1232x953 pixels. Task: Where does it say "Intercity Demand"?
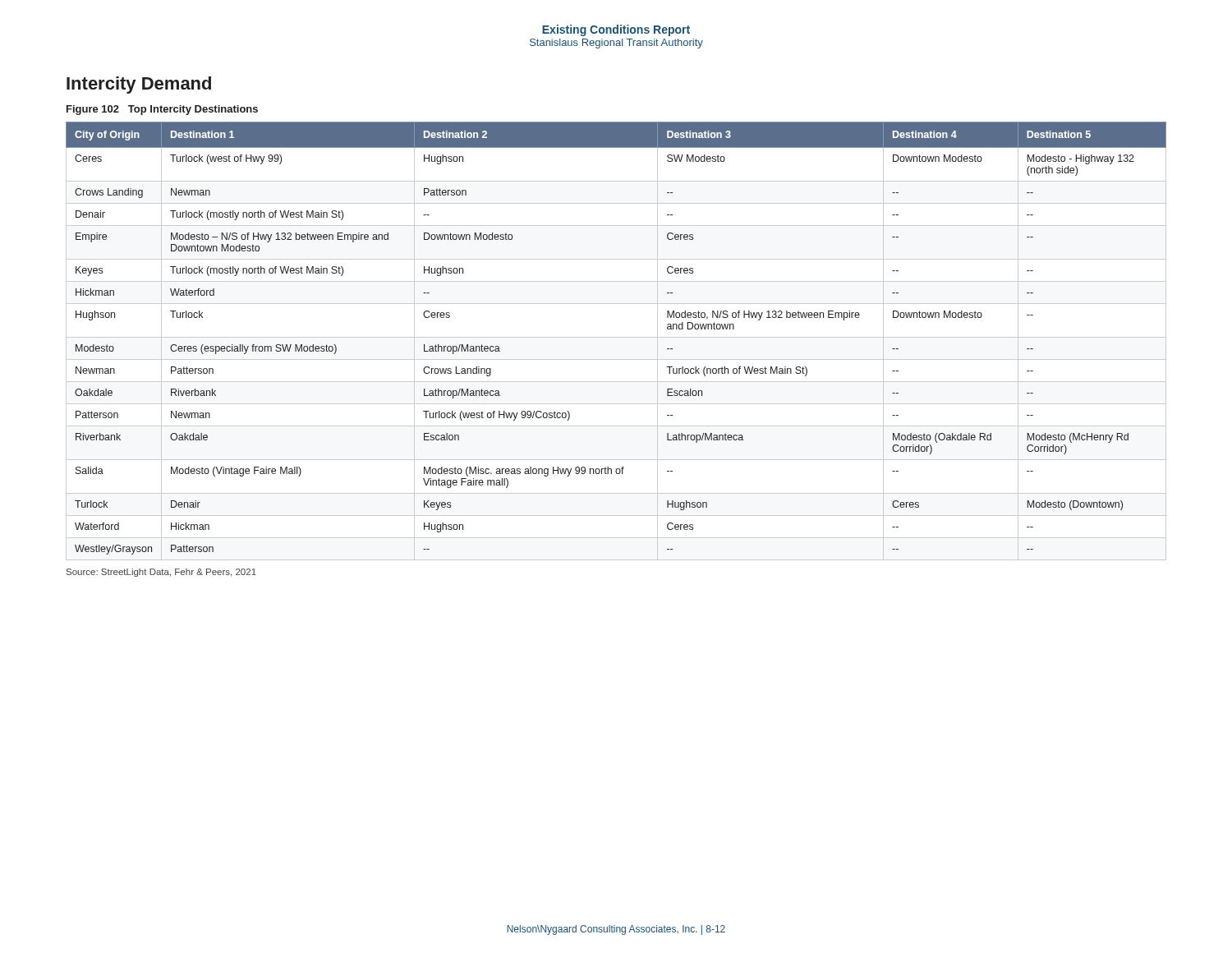click(139, 83)
